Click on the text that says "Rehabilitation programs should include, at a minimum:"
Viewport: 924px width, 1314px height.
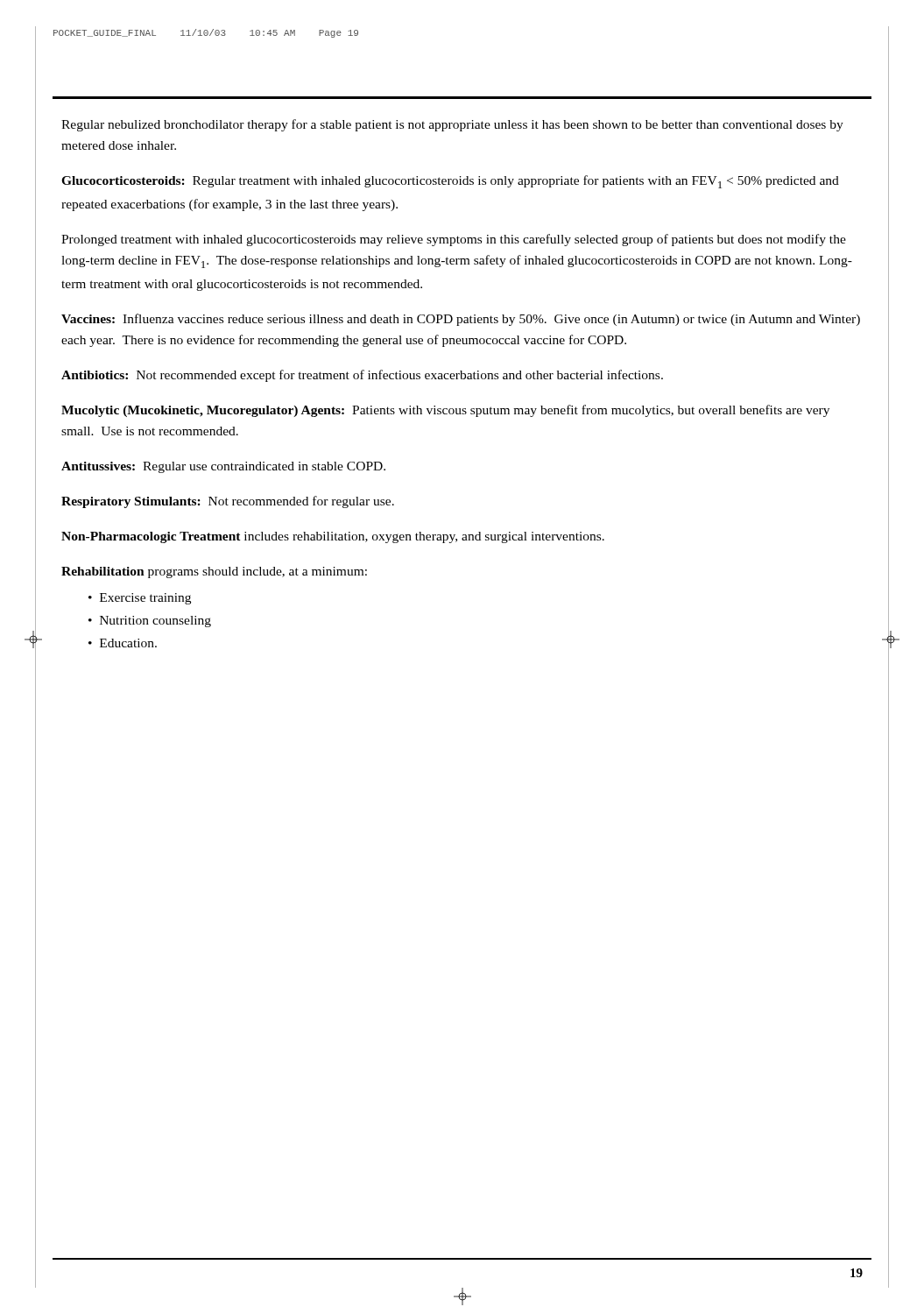215,571
